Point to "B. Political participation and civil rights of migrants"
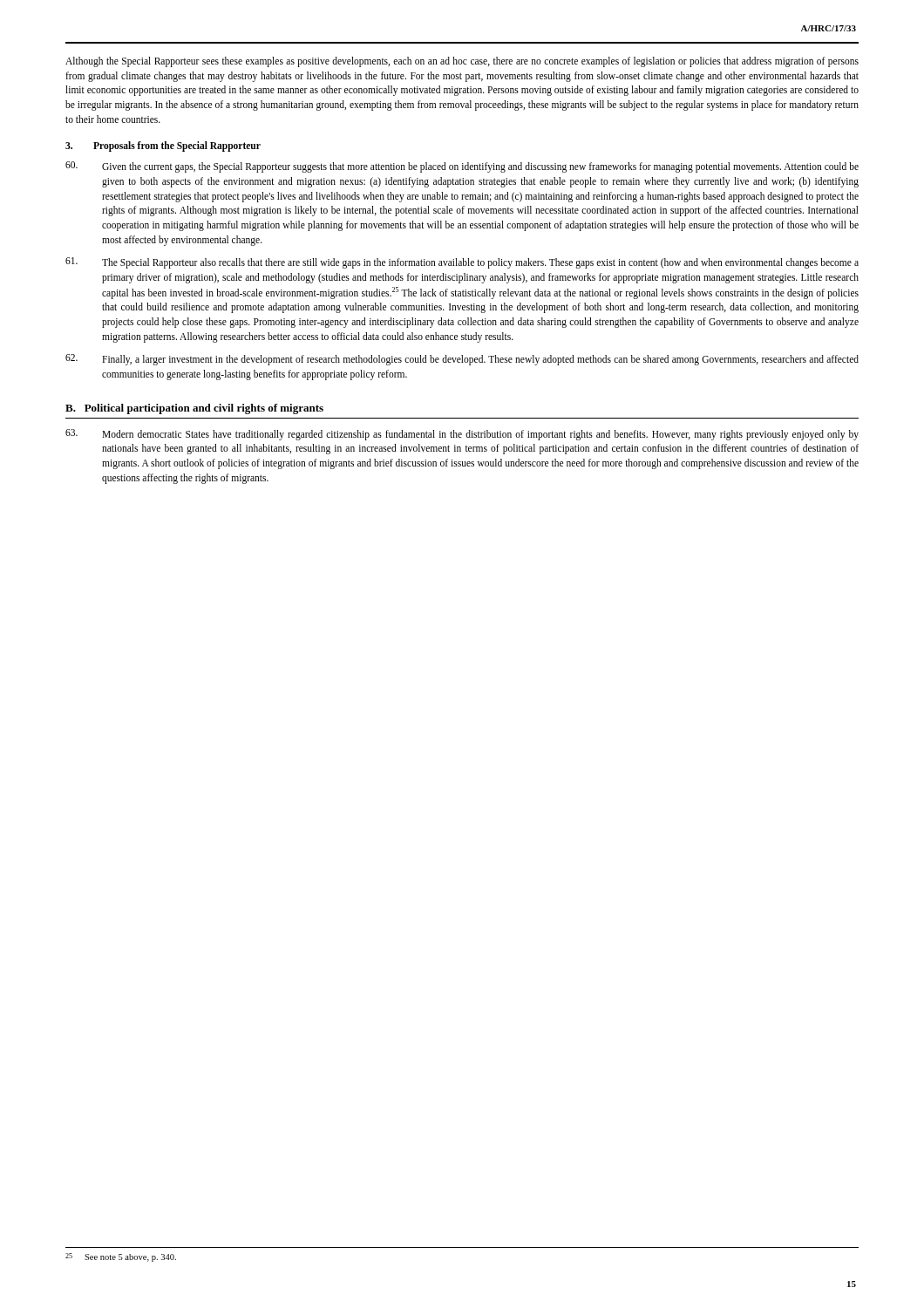 (x=194, y=407)
